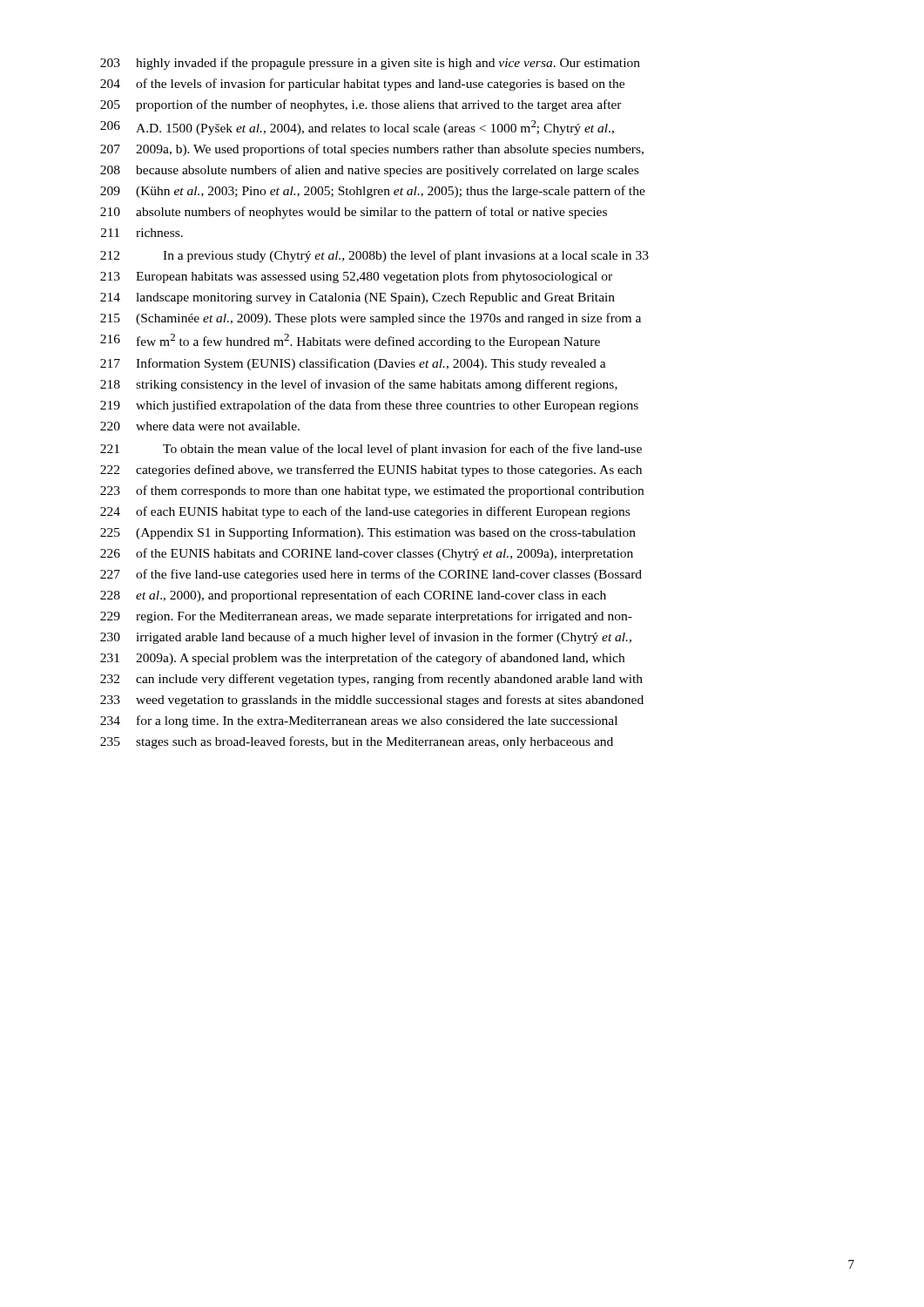This screenshot has width=924, height=1307.
Task: Find the text starting "212 In a"
Action: (471, 256)
